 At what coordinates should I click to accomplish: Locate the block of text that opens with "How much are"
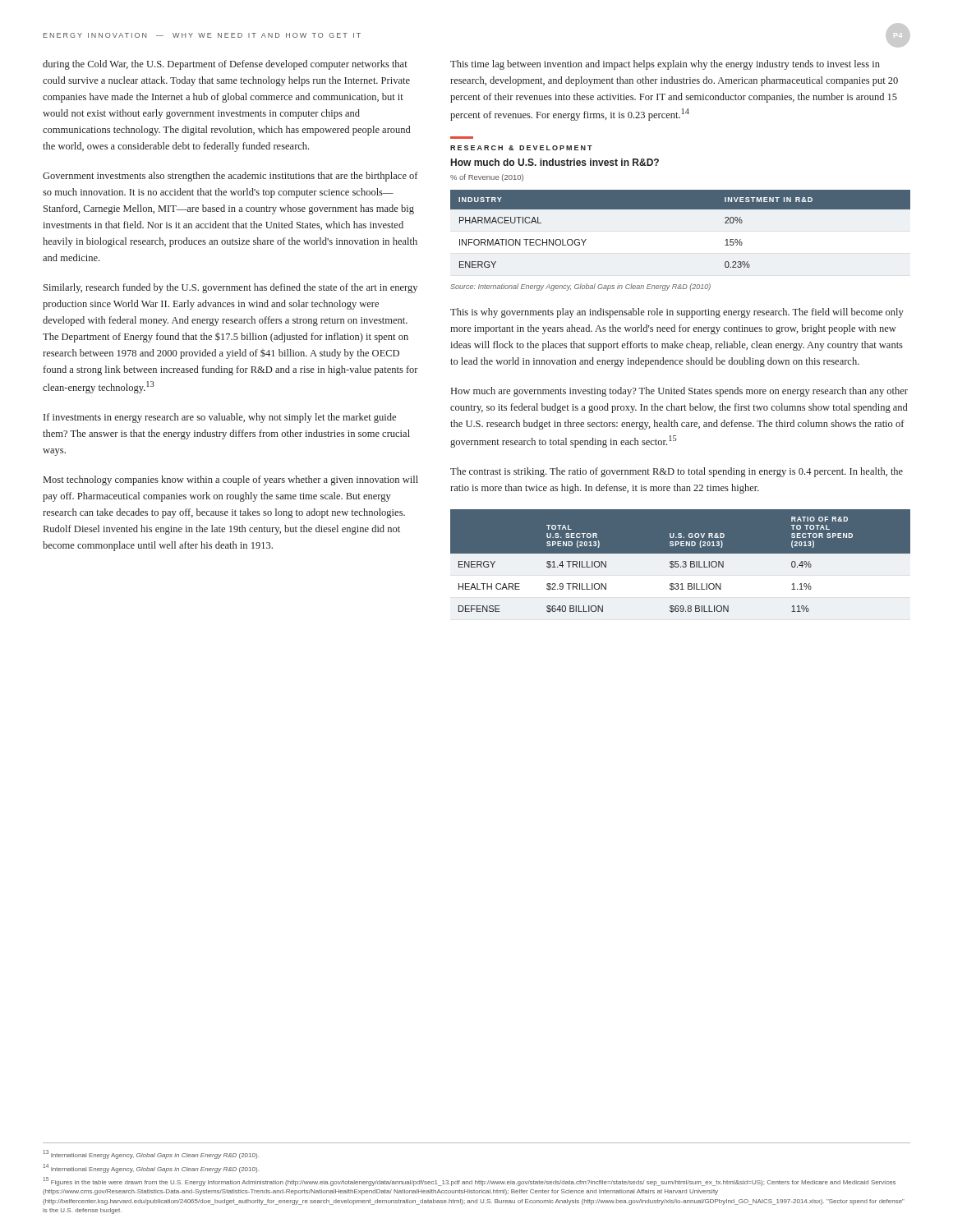coord(679,417)
